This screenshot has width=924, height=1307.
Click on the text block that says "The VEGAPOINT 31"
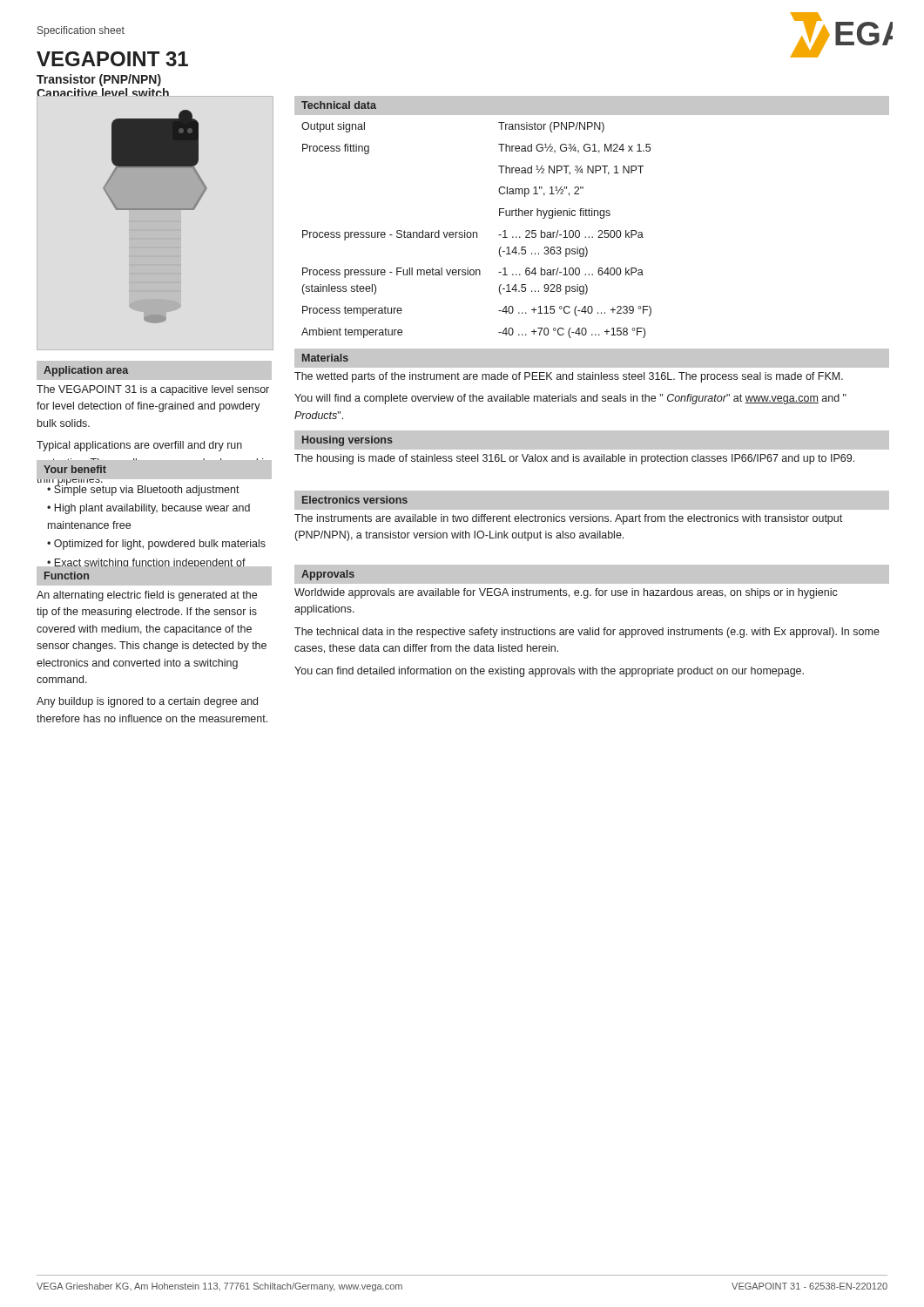154,435
